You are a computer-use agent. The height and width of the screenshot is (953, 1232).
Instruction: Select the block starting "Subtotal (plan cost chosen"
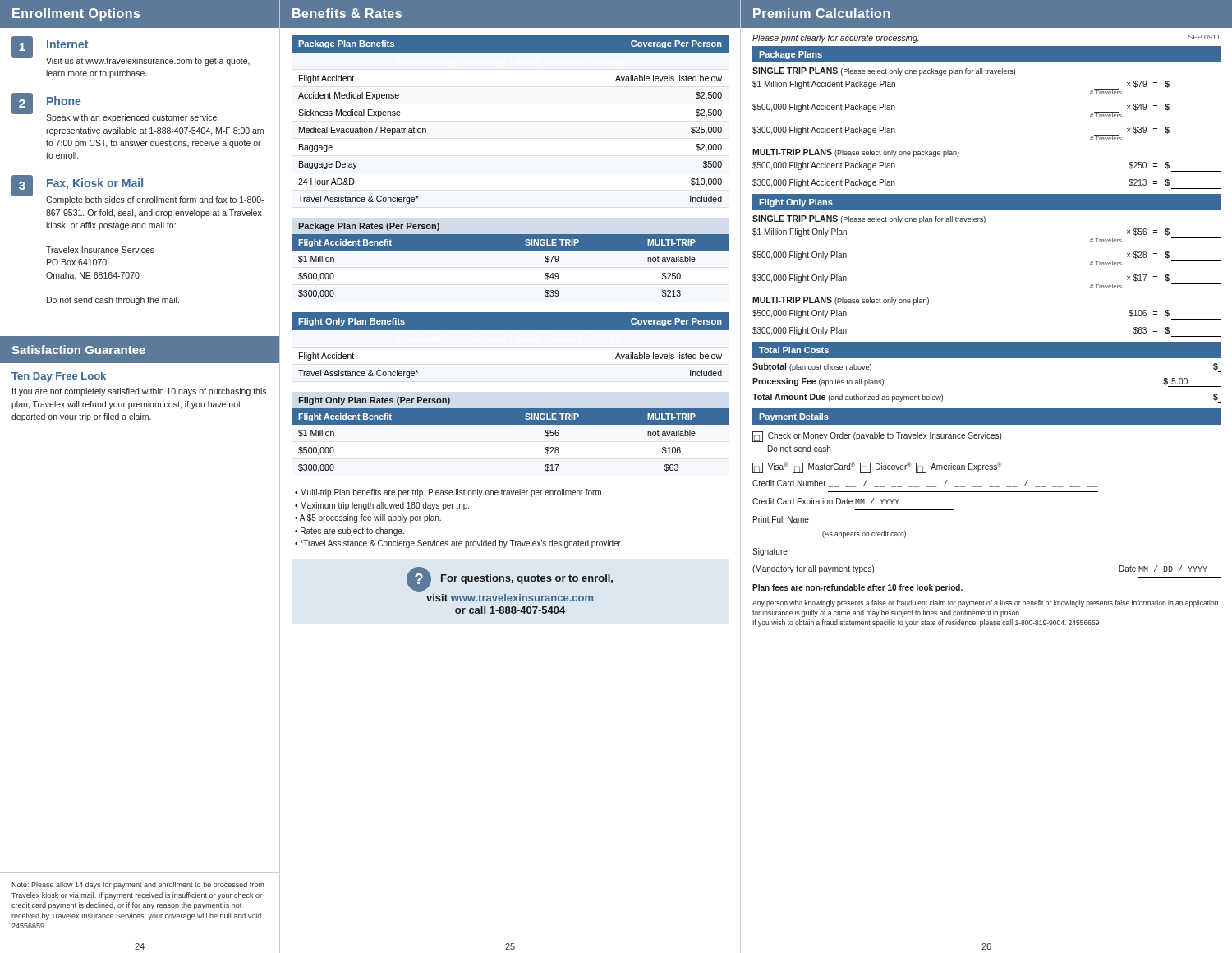(986, 366)
